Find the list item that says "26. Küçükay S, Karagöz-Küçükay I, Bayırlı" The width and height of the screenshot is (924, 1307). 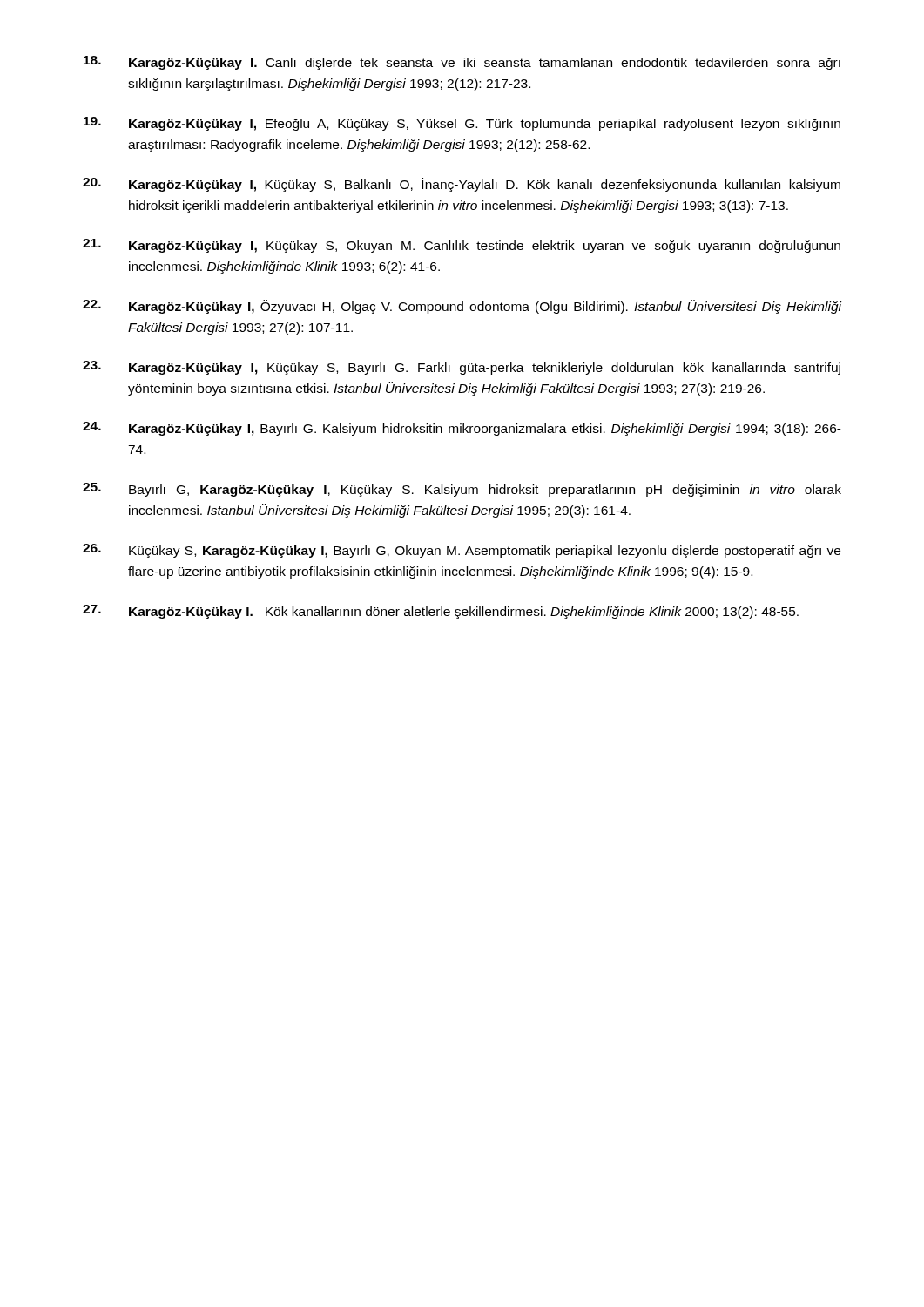[x=462, y=561]
